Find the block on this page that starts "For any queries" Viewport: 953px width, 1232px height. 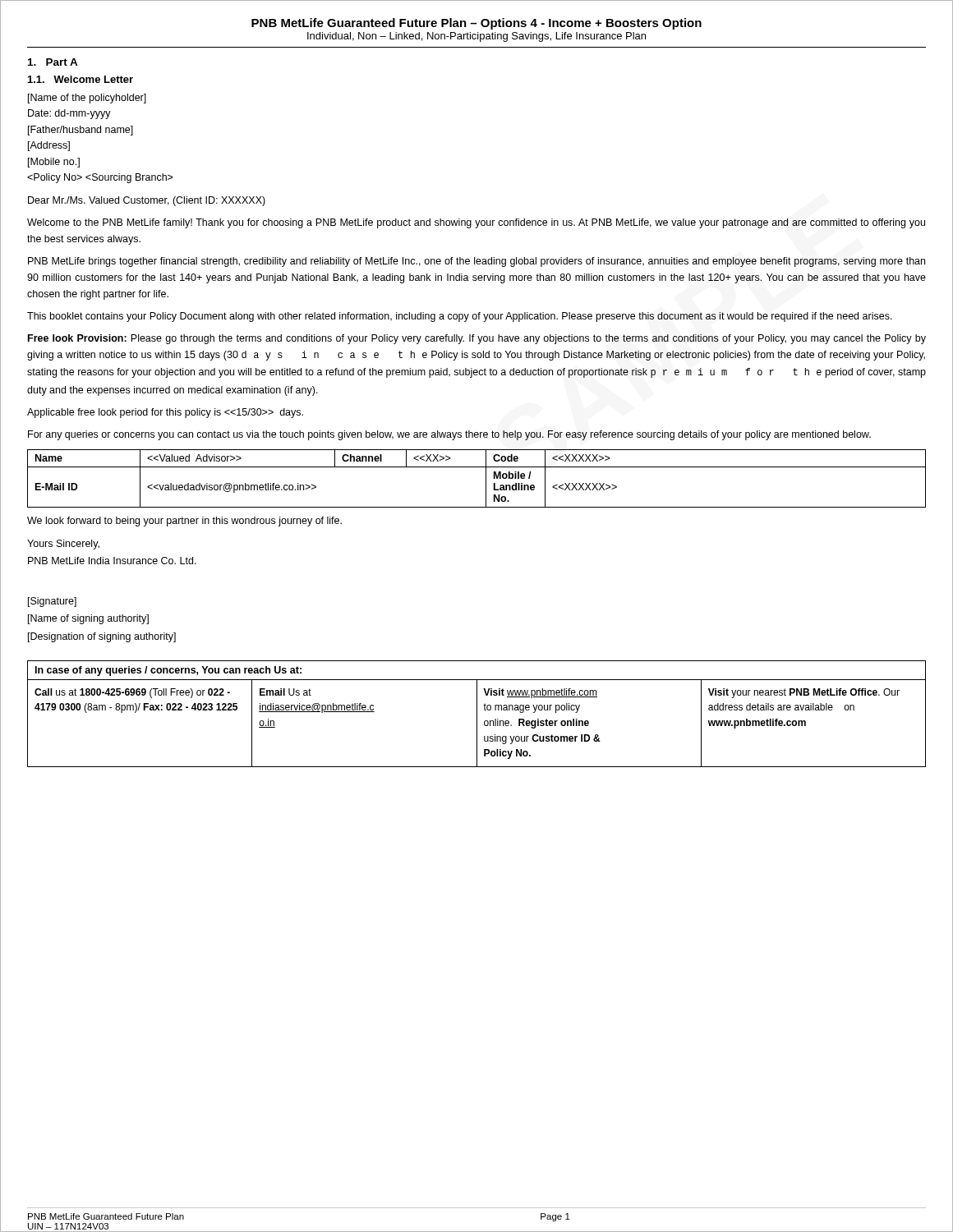(x=449, y=434)
